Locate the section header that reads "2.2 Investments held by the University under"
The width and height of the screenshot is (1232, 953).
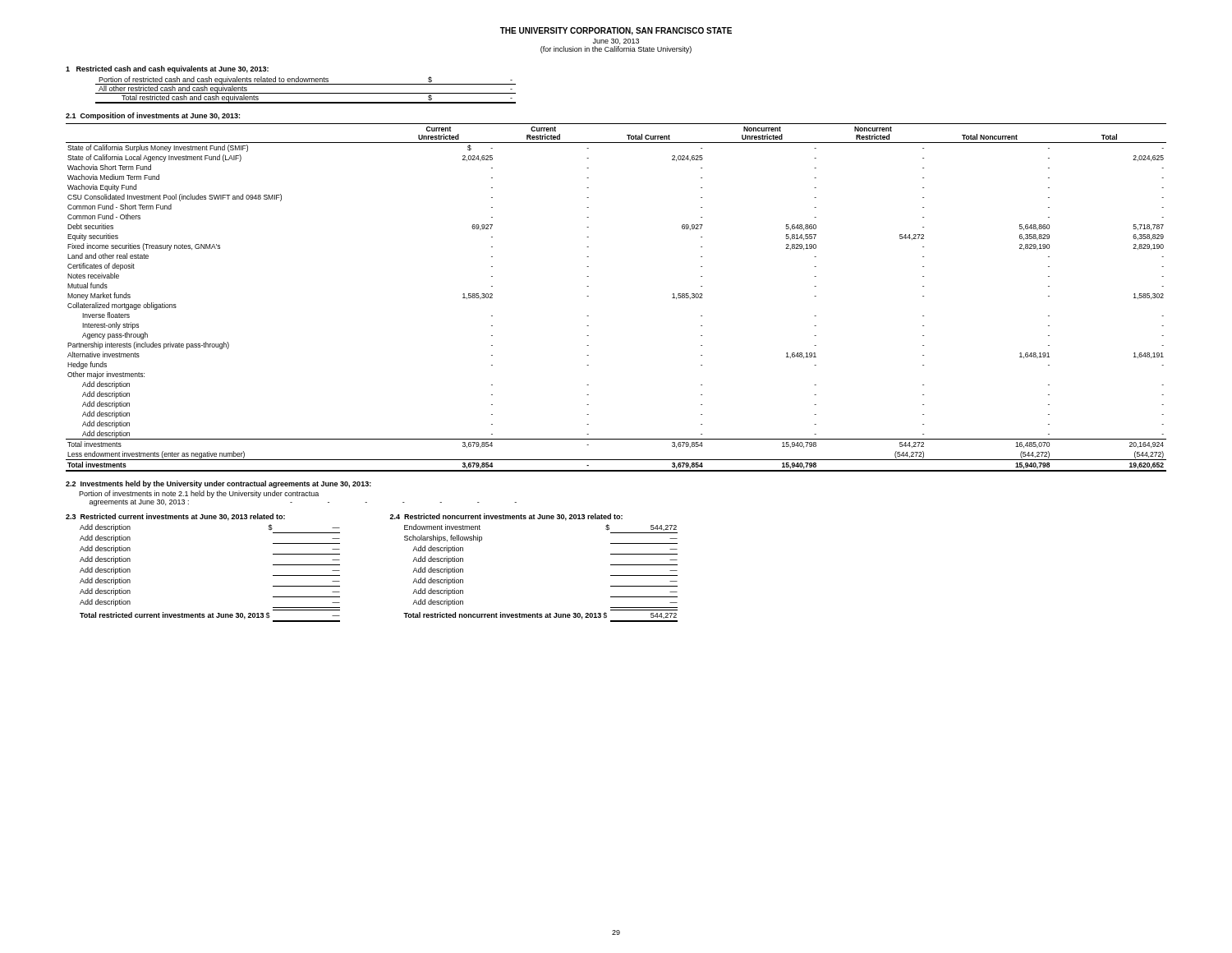click(218, 484)
